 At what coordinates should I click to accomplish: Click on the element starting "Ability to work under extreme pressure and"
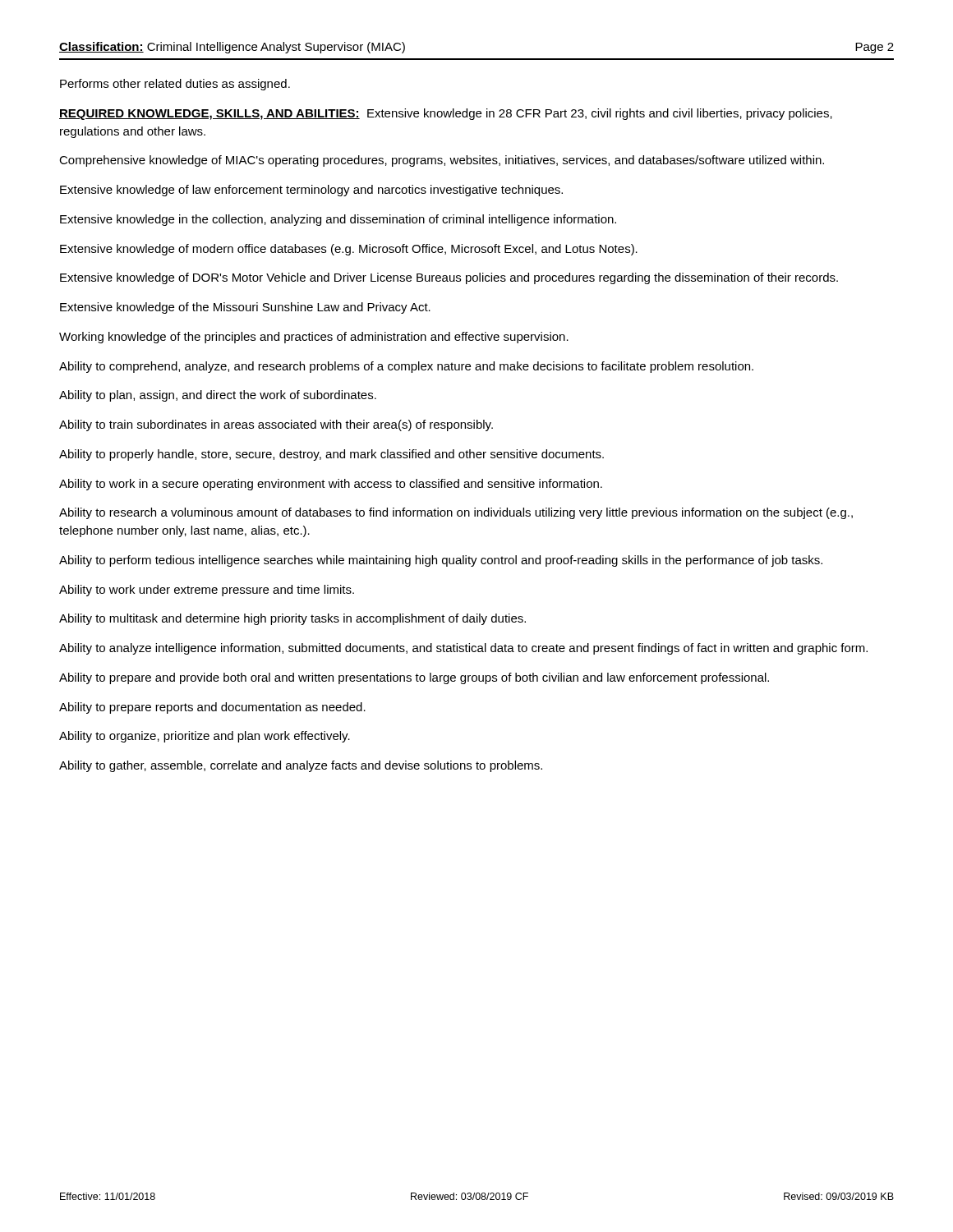click(x=207, y=589)
